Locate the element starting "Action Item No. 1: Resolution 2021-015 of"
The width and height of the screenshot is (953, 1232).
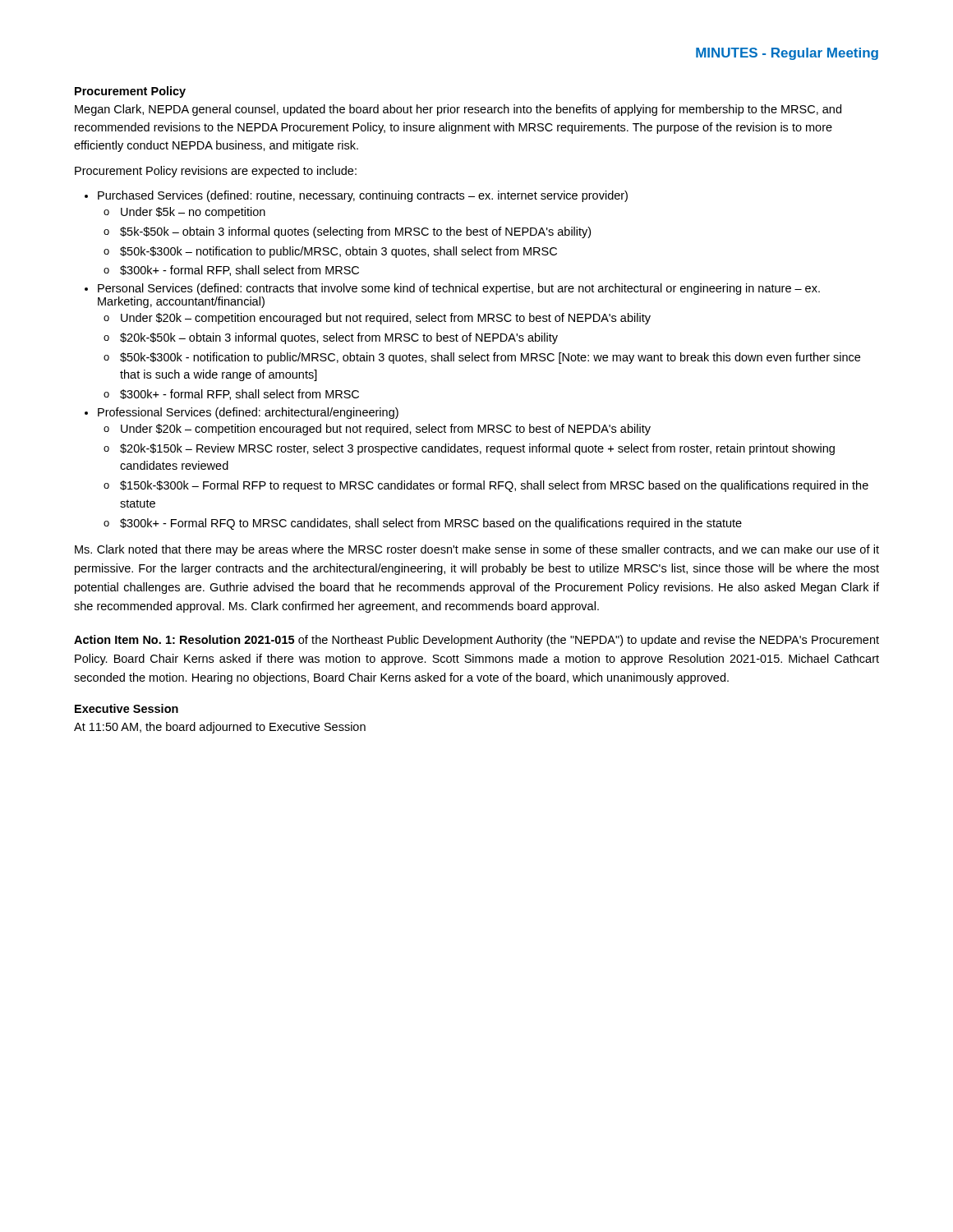tap(476, 659)
